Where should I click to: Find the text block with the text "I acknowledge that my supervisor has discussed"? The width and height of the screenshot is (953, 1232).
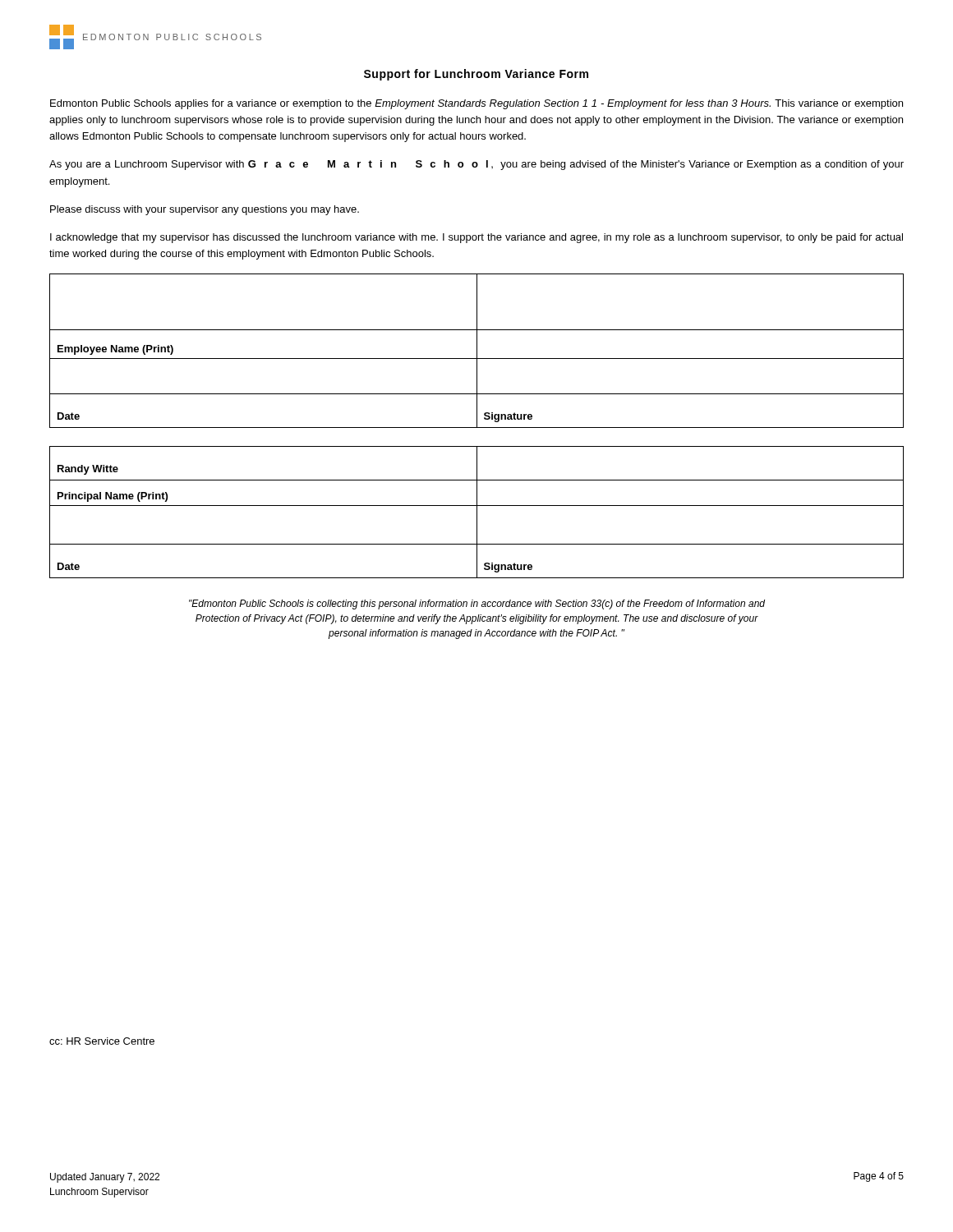click(476, 245)
